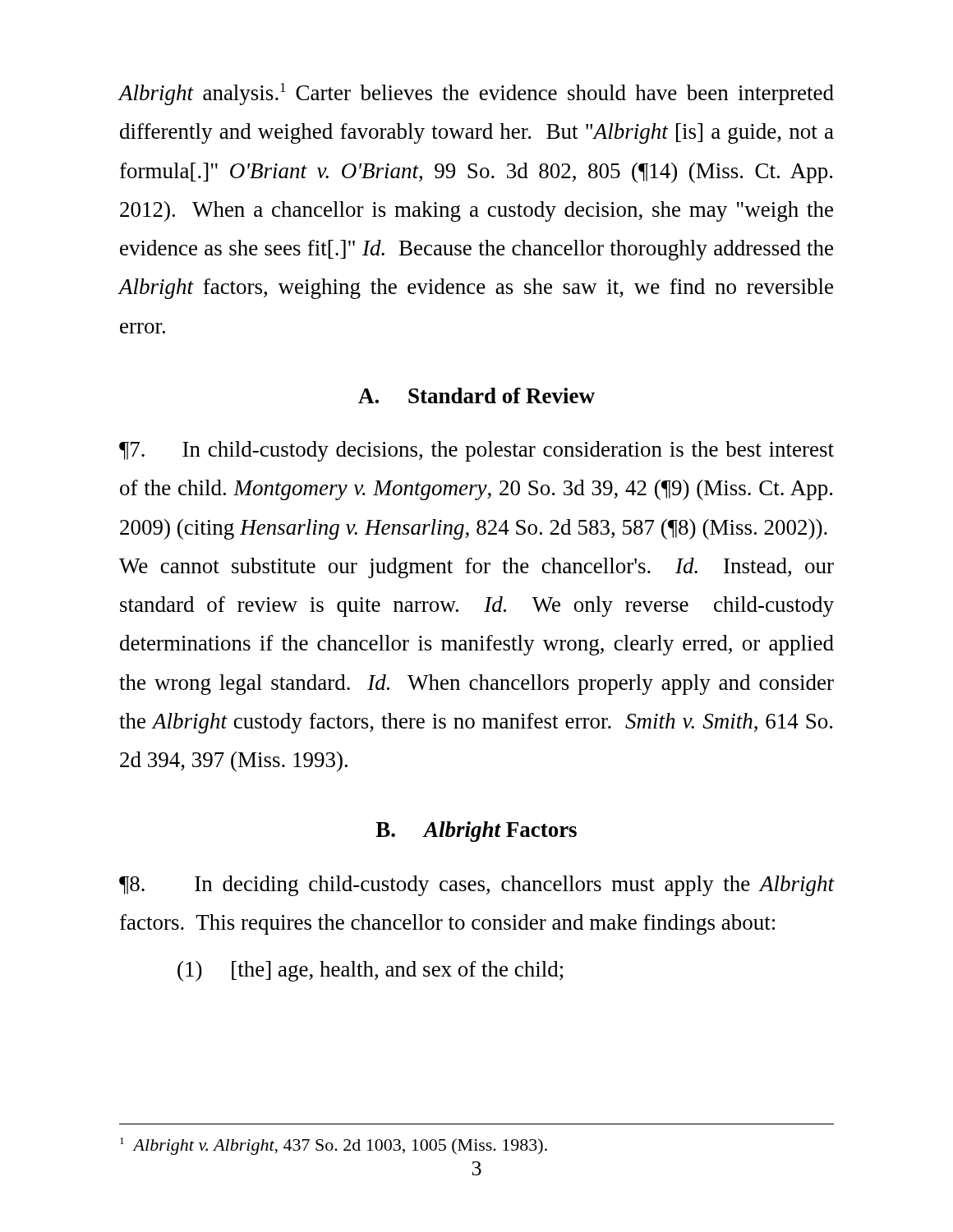953x1232 pixels.
Task: Navigate to the text block starting "¶8. In deciding child-custody cases, chancellors must apply"
Action: [476, 886]
